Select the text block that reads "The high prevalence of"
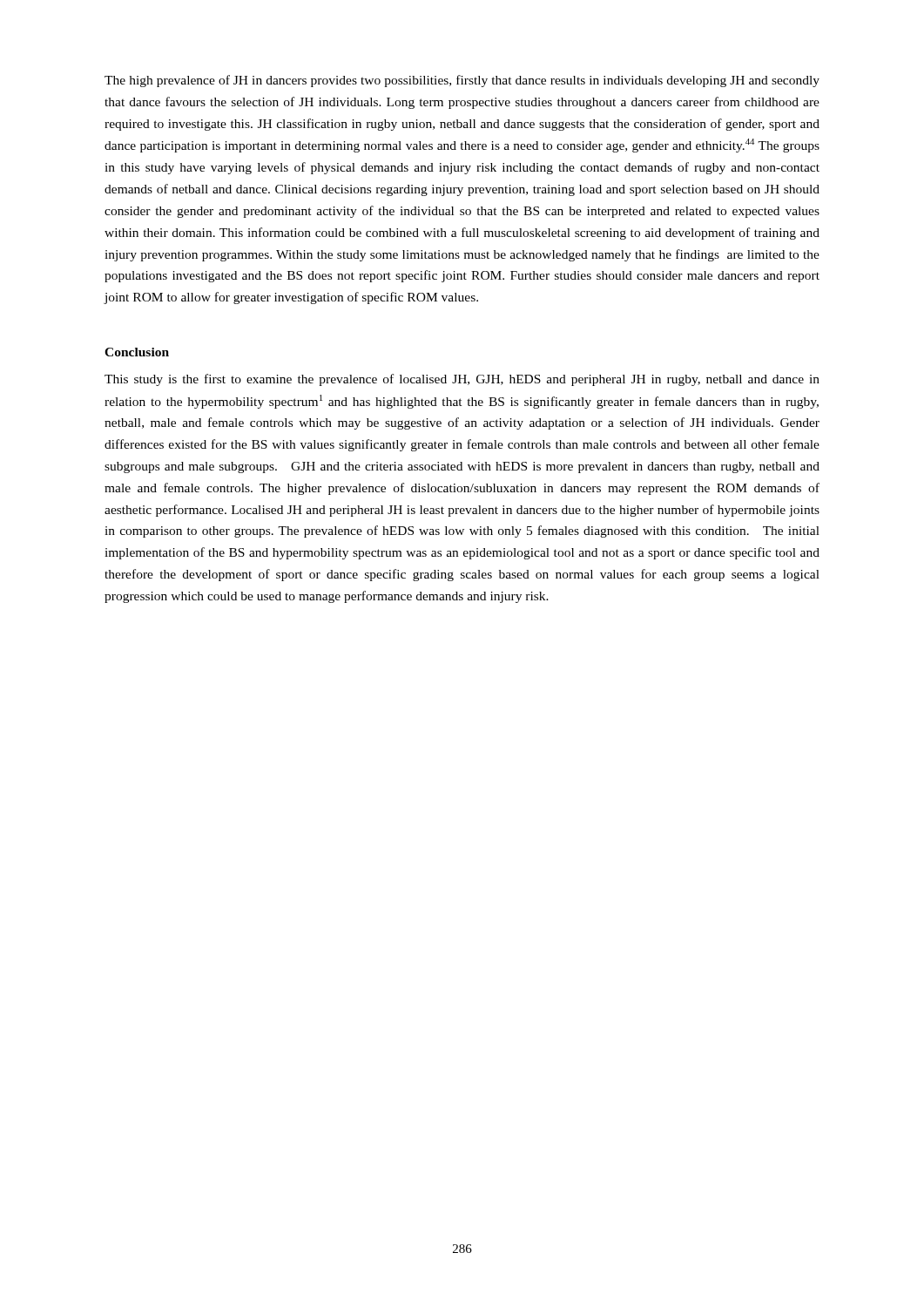 [x=462, y=188]
